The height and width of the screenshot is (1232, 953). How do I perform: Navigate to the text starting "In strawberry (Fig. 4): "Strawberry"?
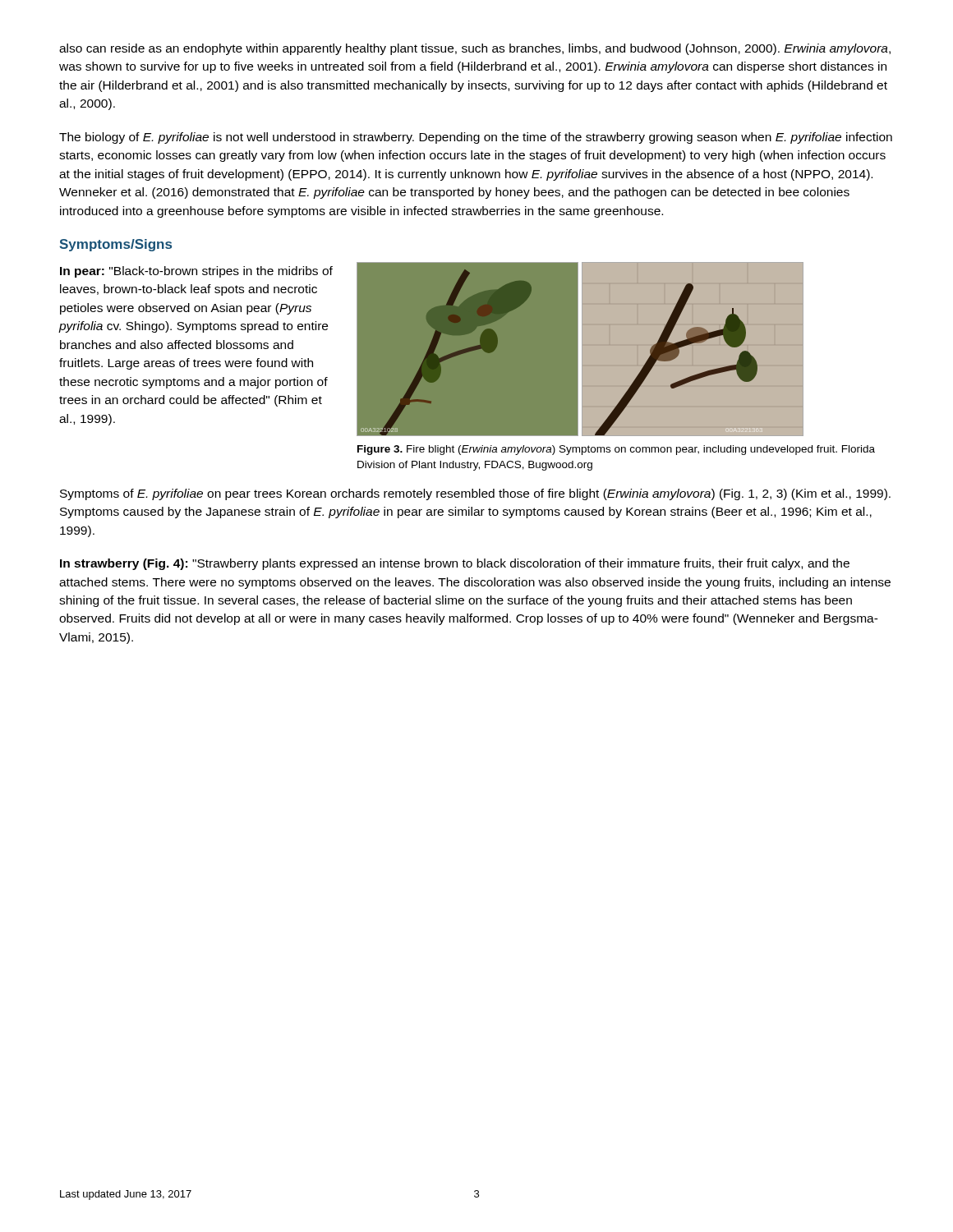click(476, 601)
